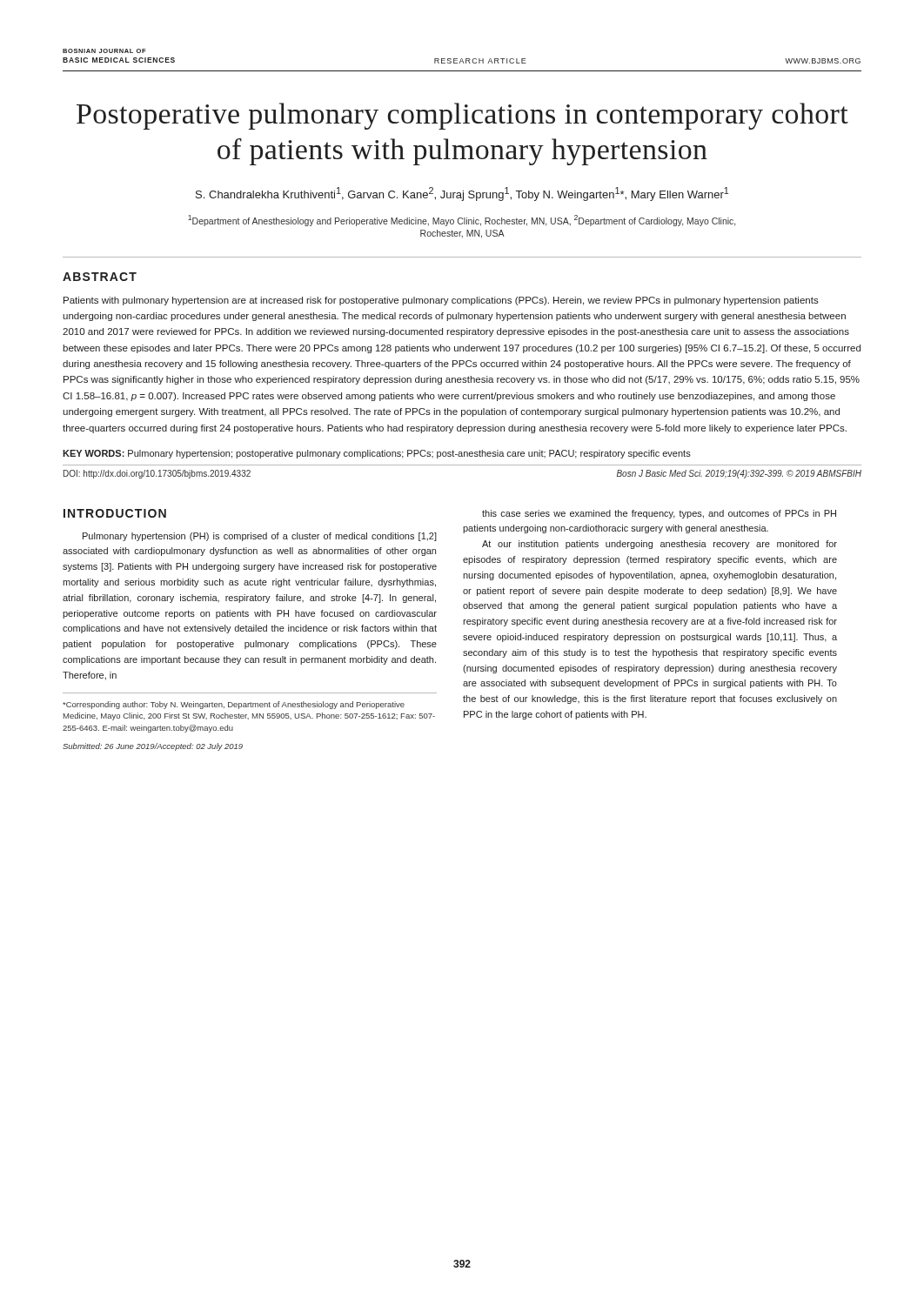Click on the element starting "S. Chandralekha Kruthiventi1,"
Image resolution: width=924 pixels, height=1305 pixels.
click(x=462, y=193)
